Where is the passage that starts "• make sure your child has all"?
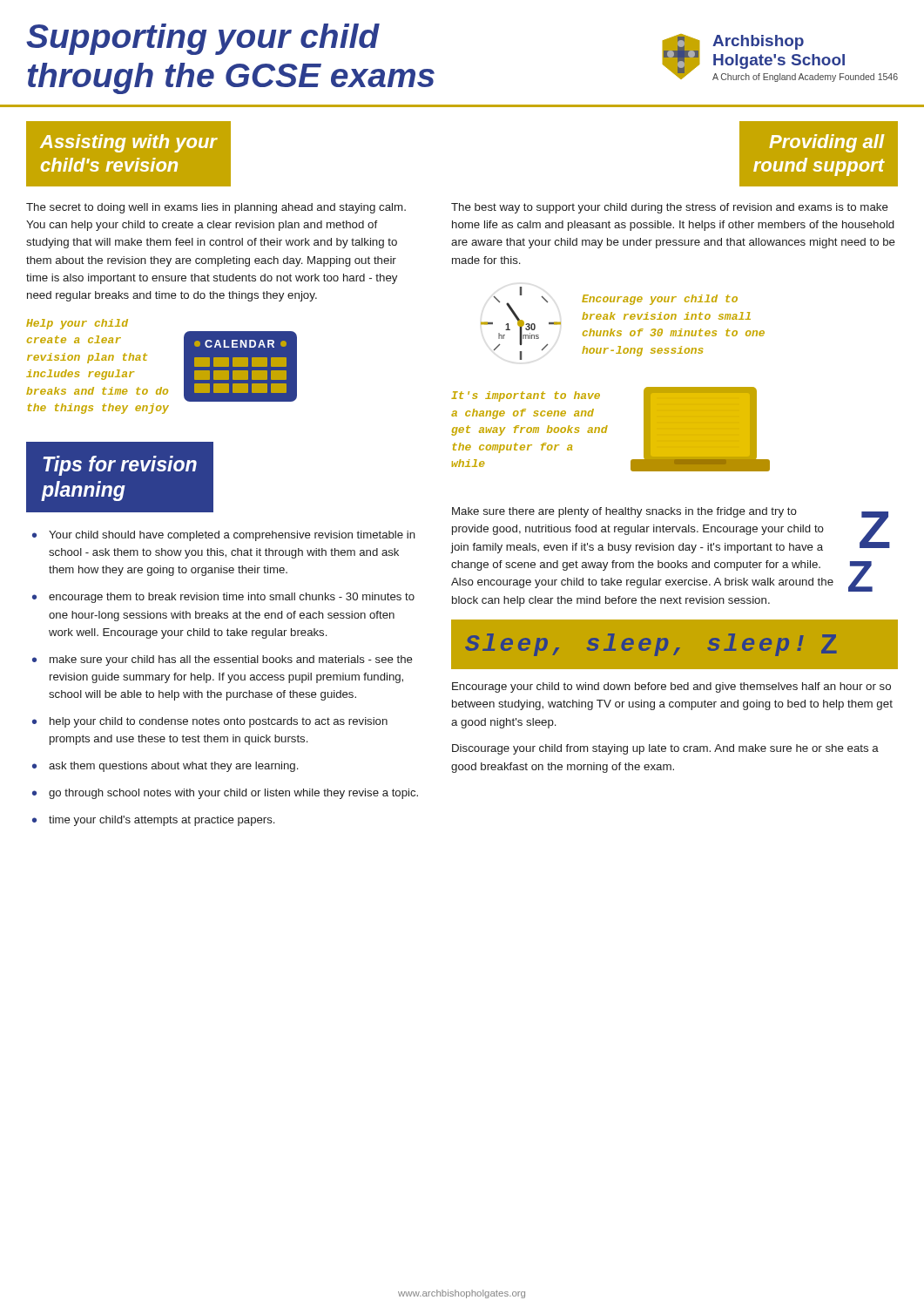 (222, 675)
